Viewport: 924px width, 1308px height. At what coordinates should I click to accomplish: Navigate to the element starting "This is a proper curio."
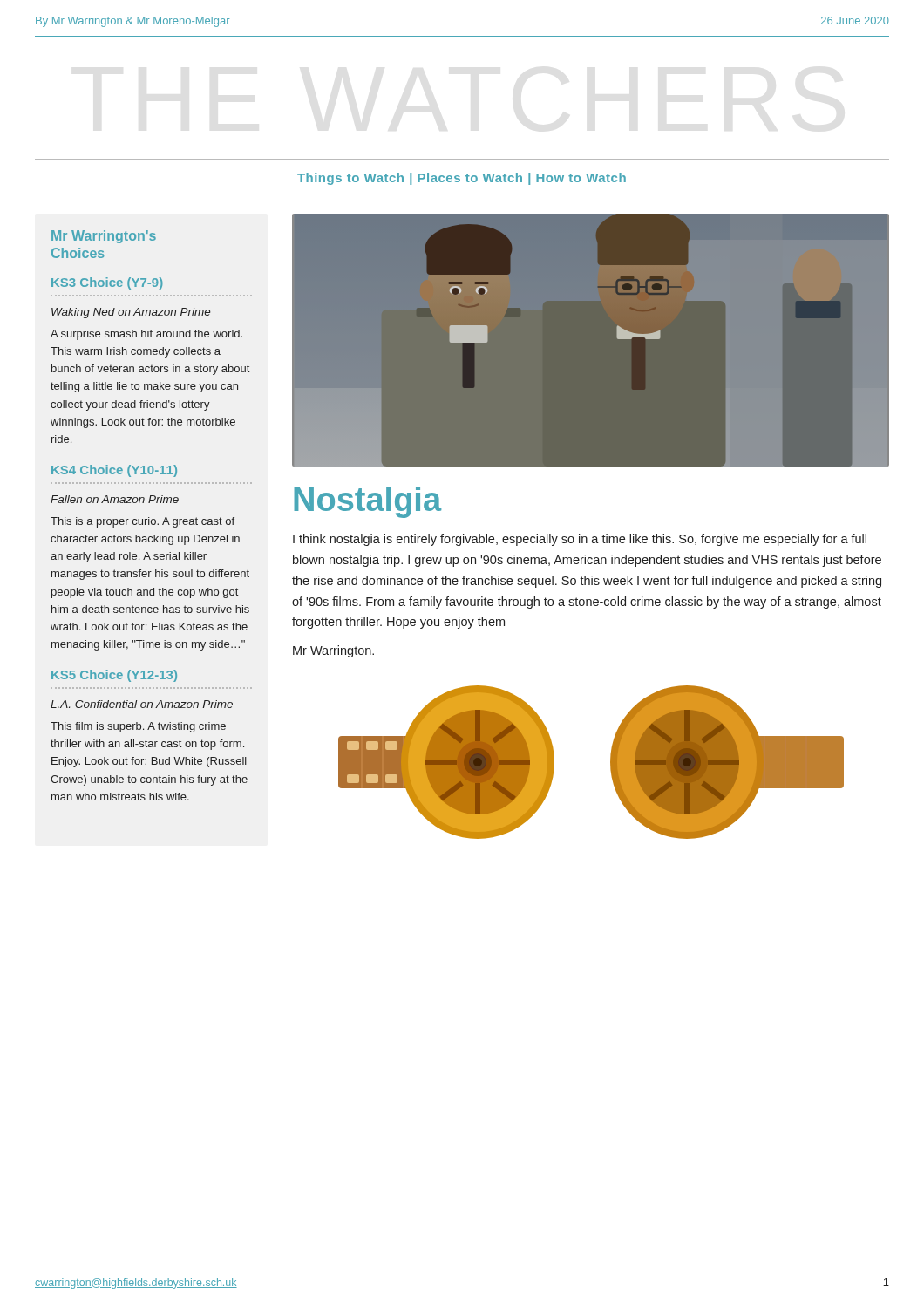(x=150, y=582)
